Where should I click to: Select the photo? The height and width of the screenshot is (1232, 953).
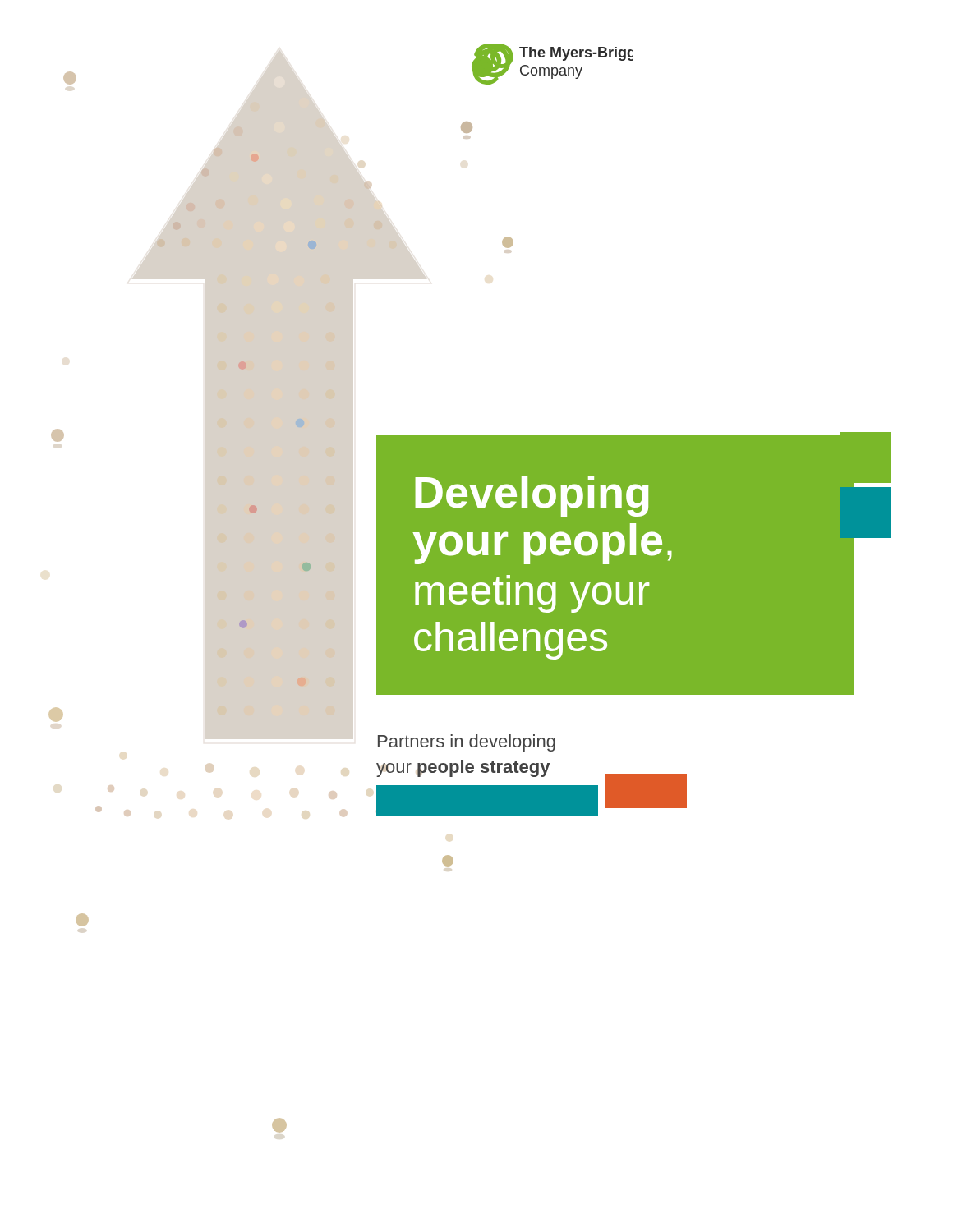279,583
